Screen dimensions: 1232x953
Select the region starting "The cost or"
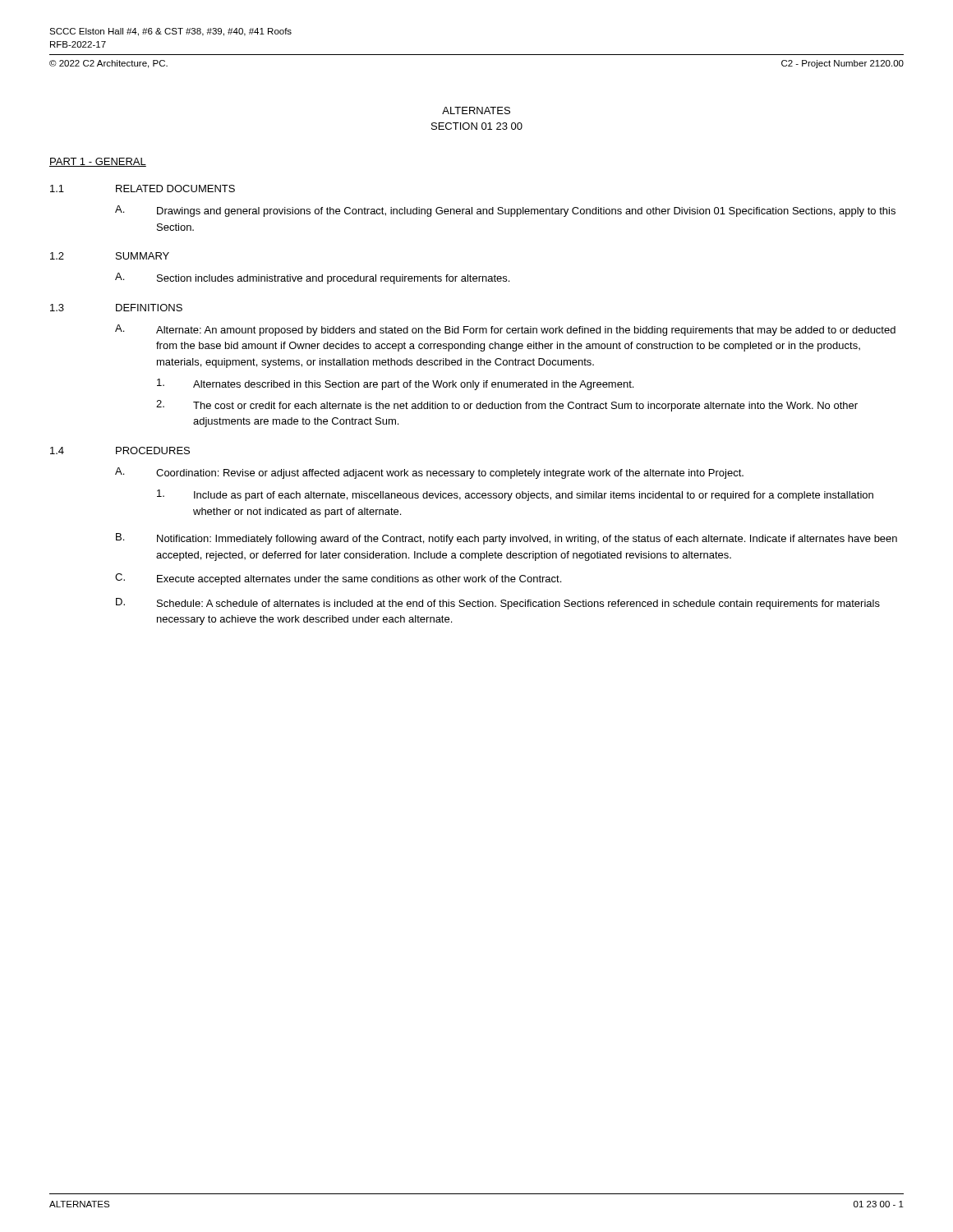click(525, 413)
